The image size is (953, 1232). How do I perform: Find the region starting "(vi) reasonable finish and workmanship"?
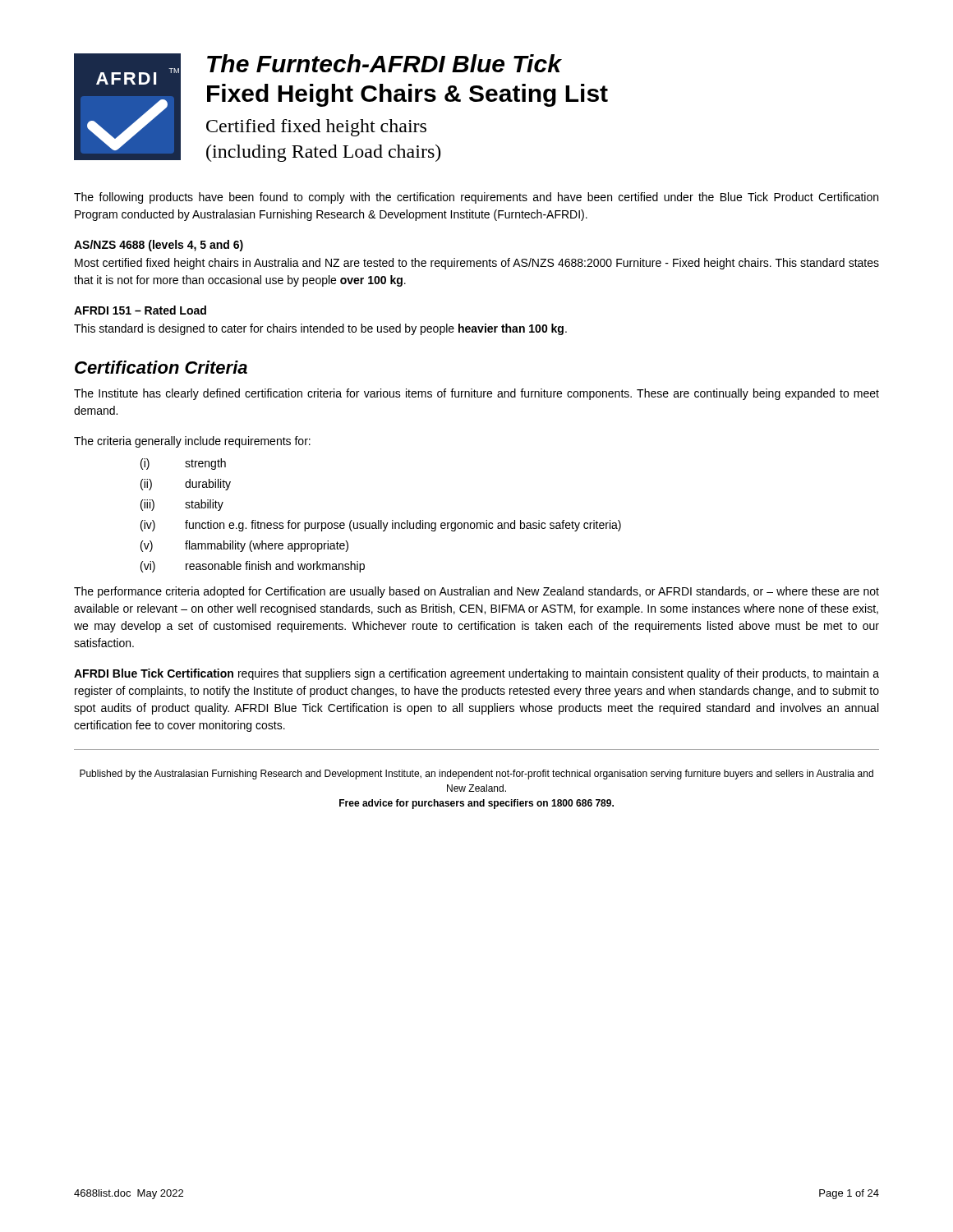[253, 567]
